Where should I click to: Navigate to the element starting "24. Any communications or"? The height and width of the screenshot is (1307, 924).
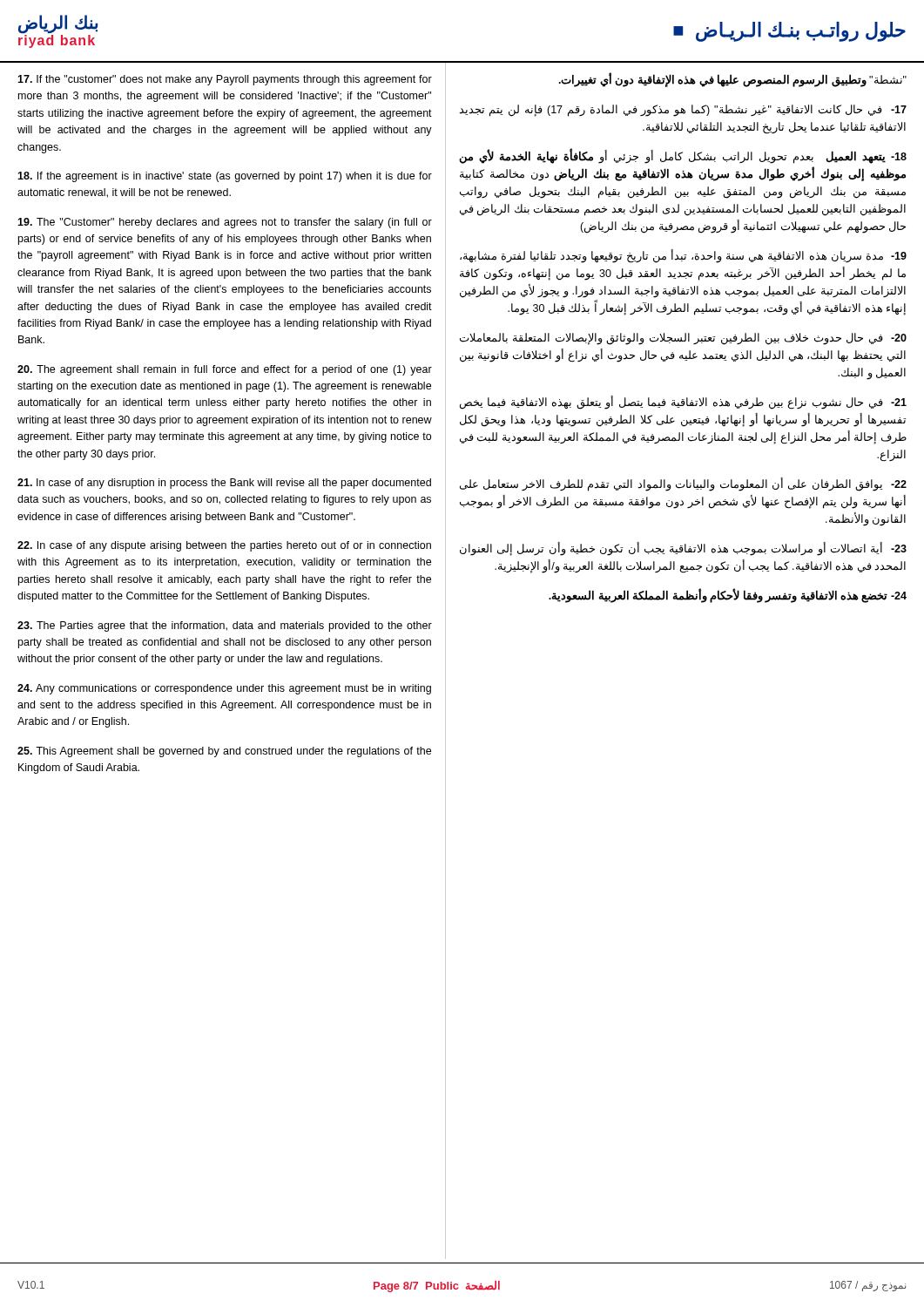click(225, 705)
